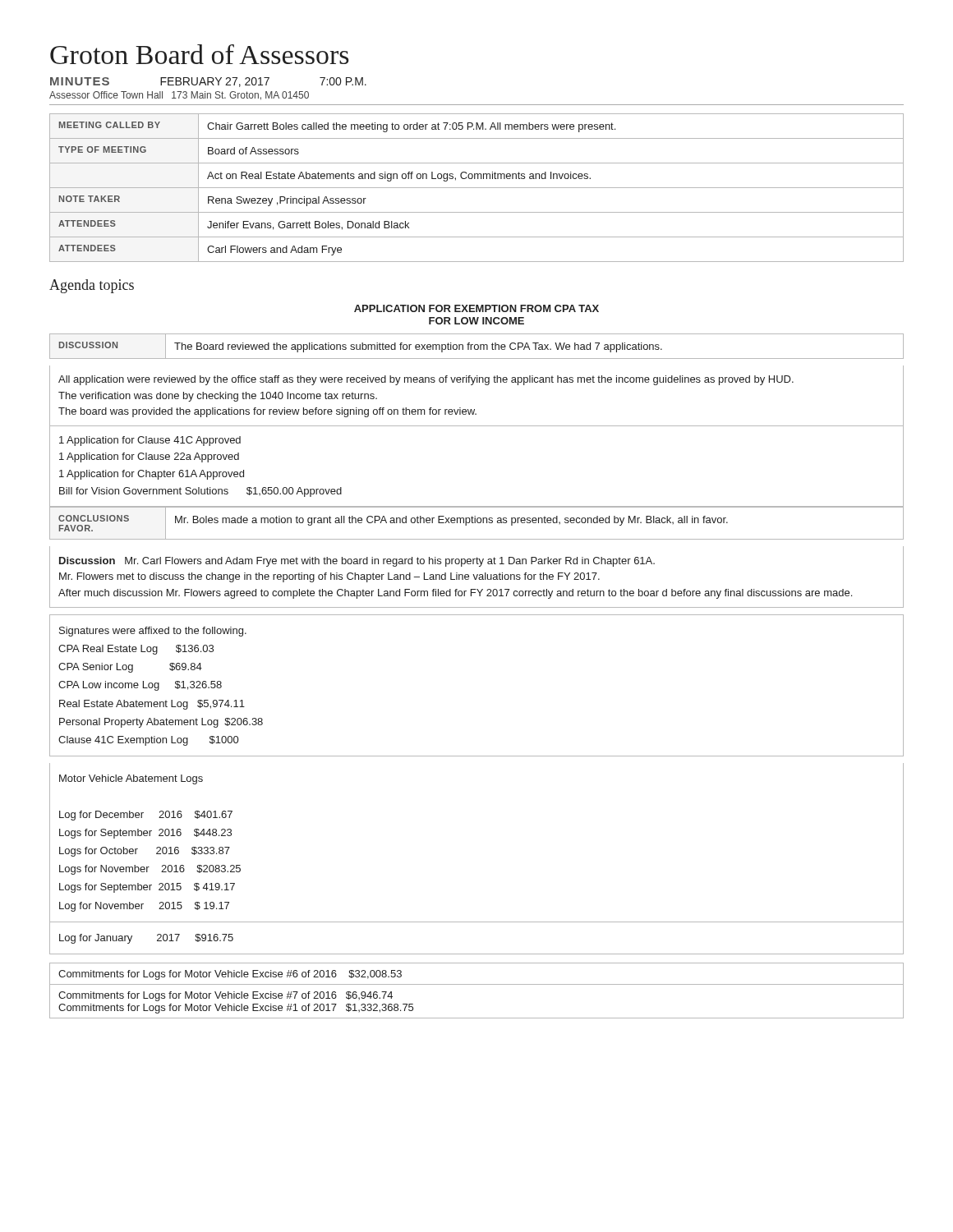
Task: Navigate to the text block starting "1 Application for Clause 41C Approved"
Action: click(150, 439)
